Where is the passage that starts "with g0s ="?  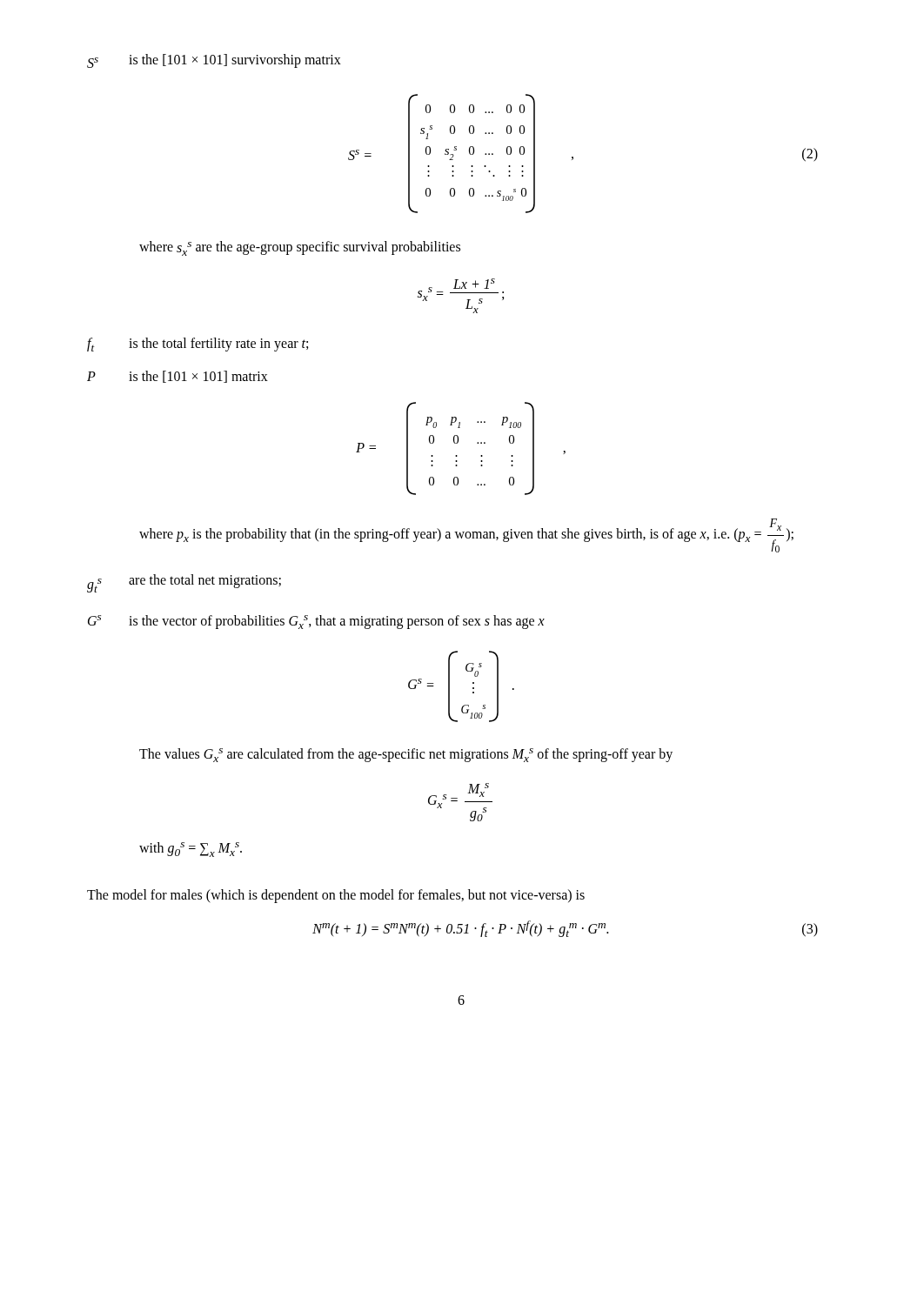coord(191,848)
